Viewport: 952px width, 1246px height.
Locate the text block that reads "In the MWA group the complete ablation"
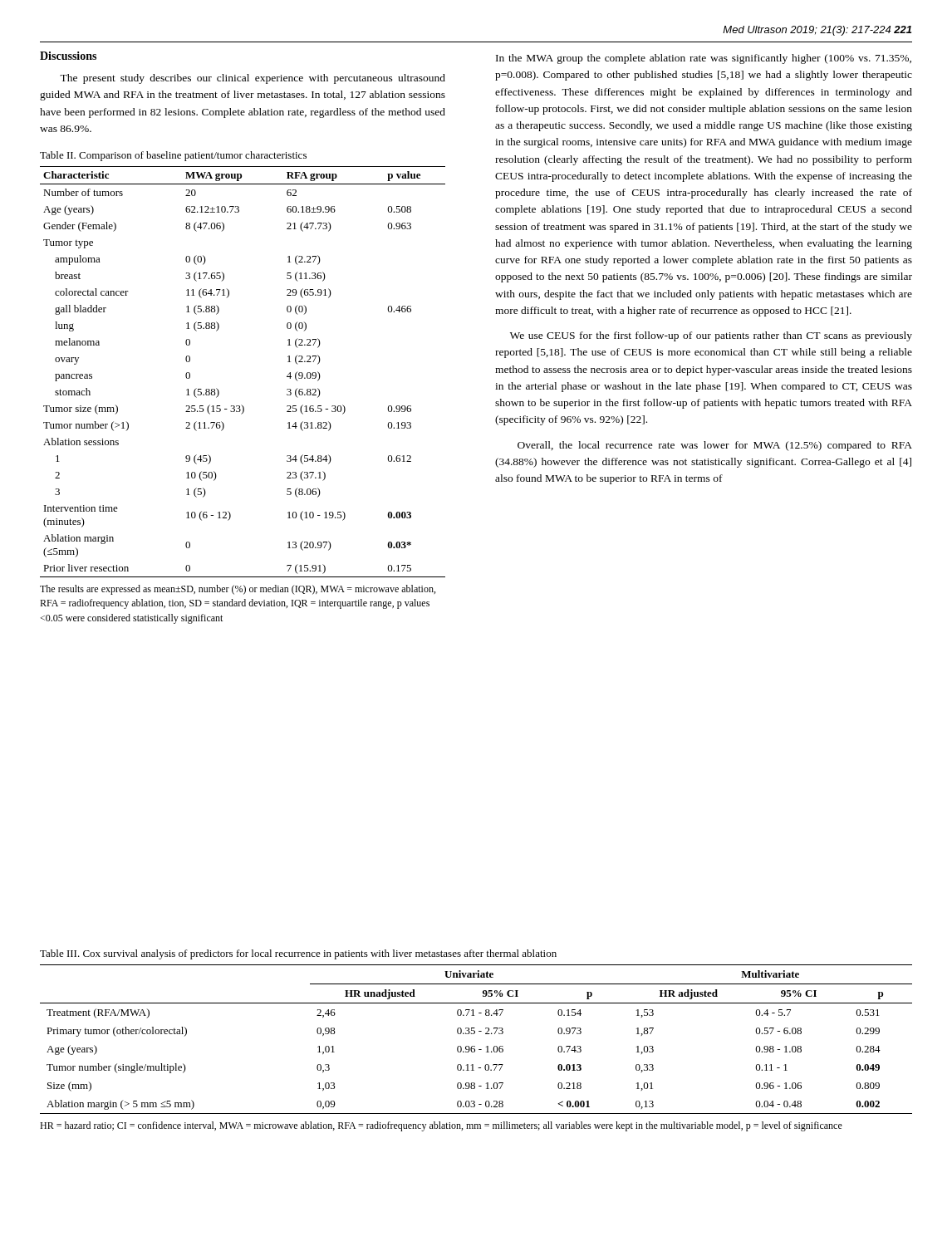point(704,184)
